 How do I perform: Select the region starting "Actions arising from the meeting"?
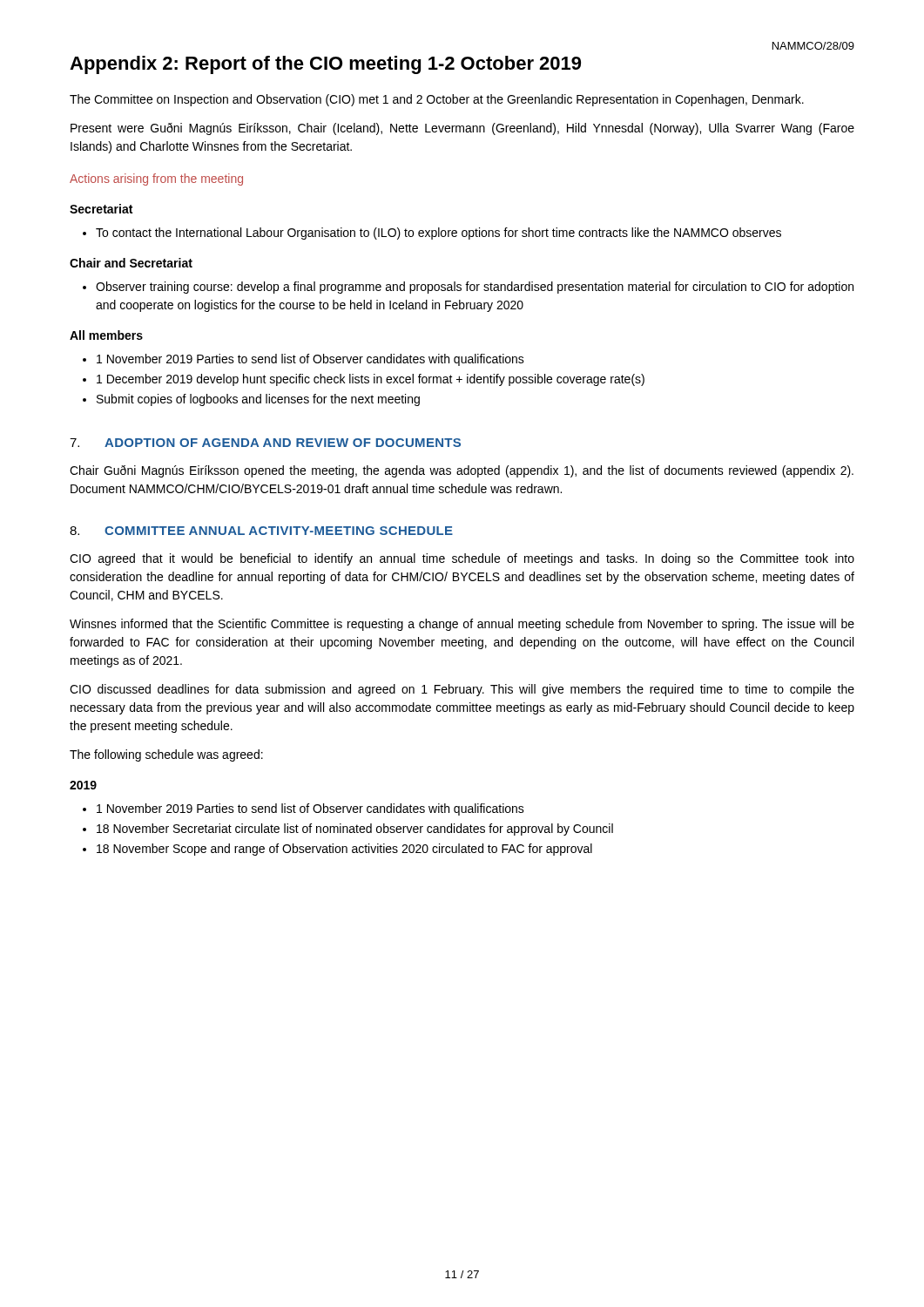(x=156, y=179)
